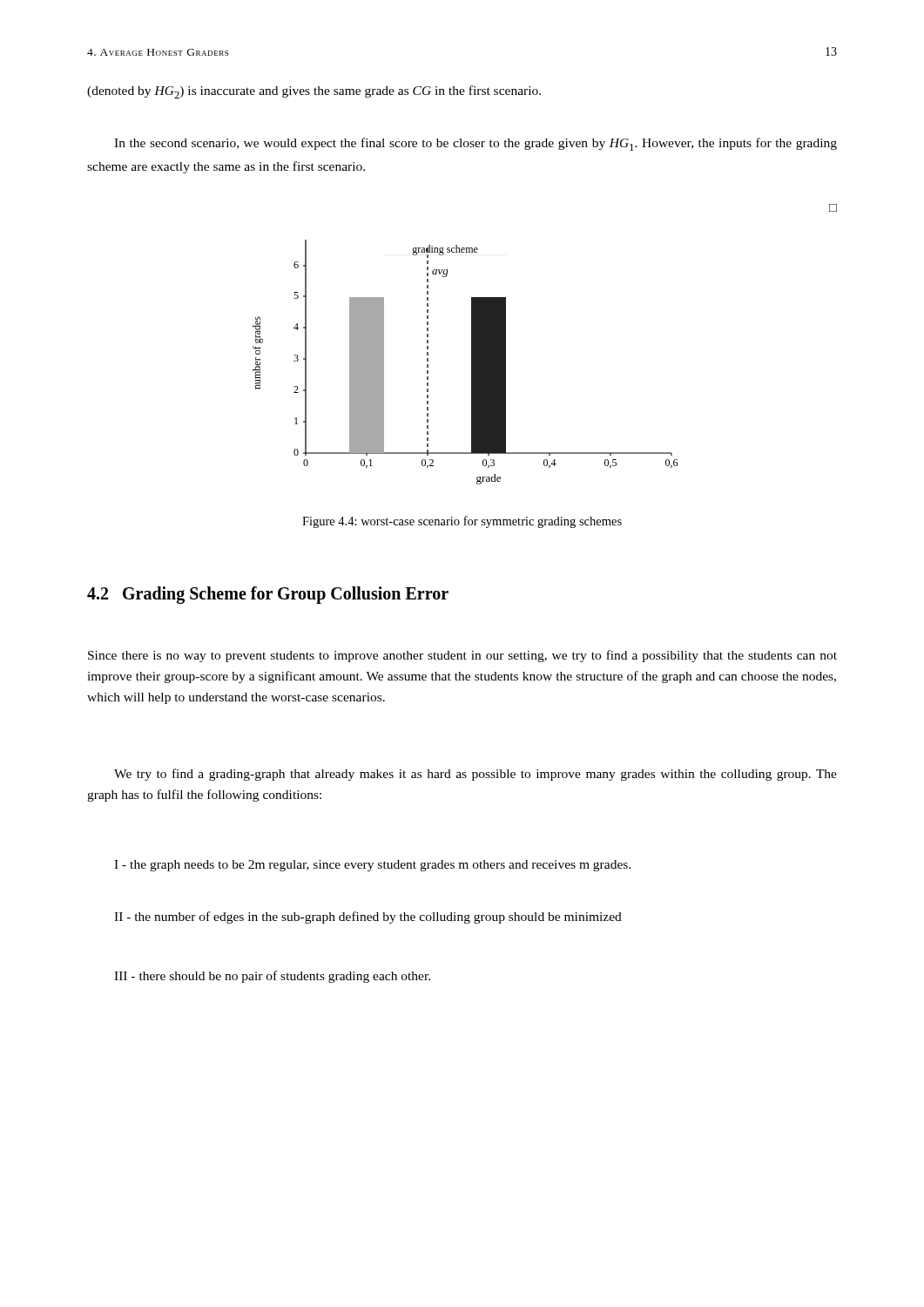Find the block on this page that starts "Since there is no way to prevent students"
This screenshot has width=924, height=1307.
pyautogui.click(x=462, y=676)
